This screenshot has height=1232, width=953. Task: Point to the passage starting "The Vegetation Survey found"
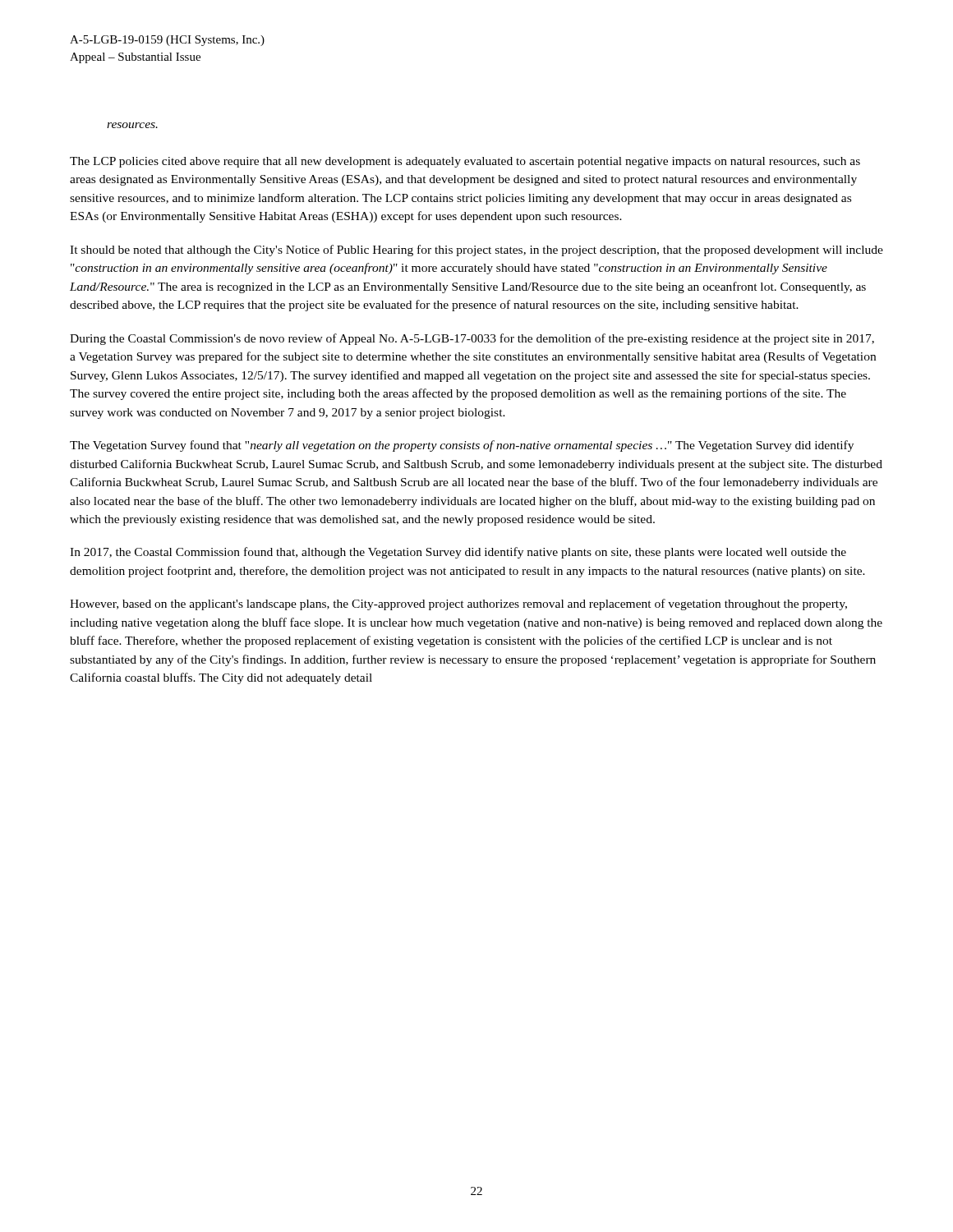click(476, 482)
